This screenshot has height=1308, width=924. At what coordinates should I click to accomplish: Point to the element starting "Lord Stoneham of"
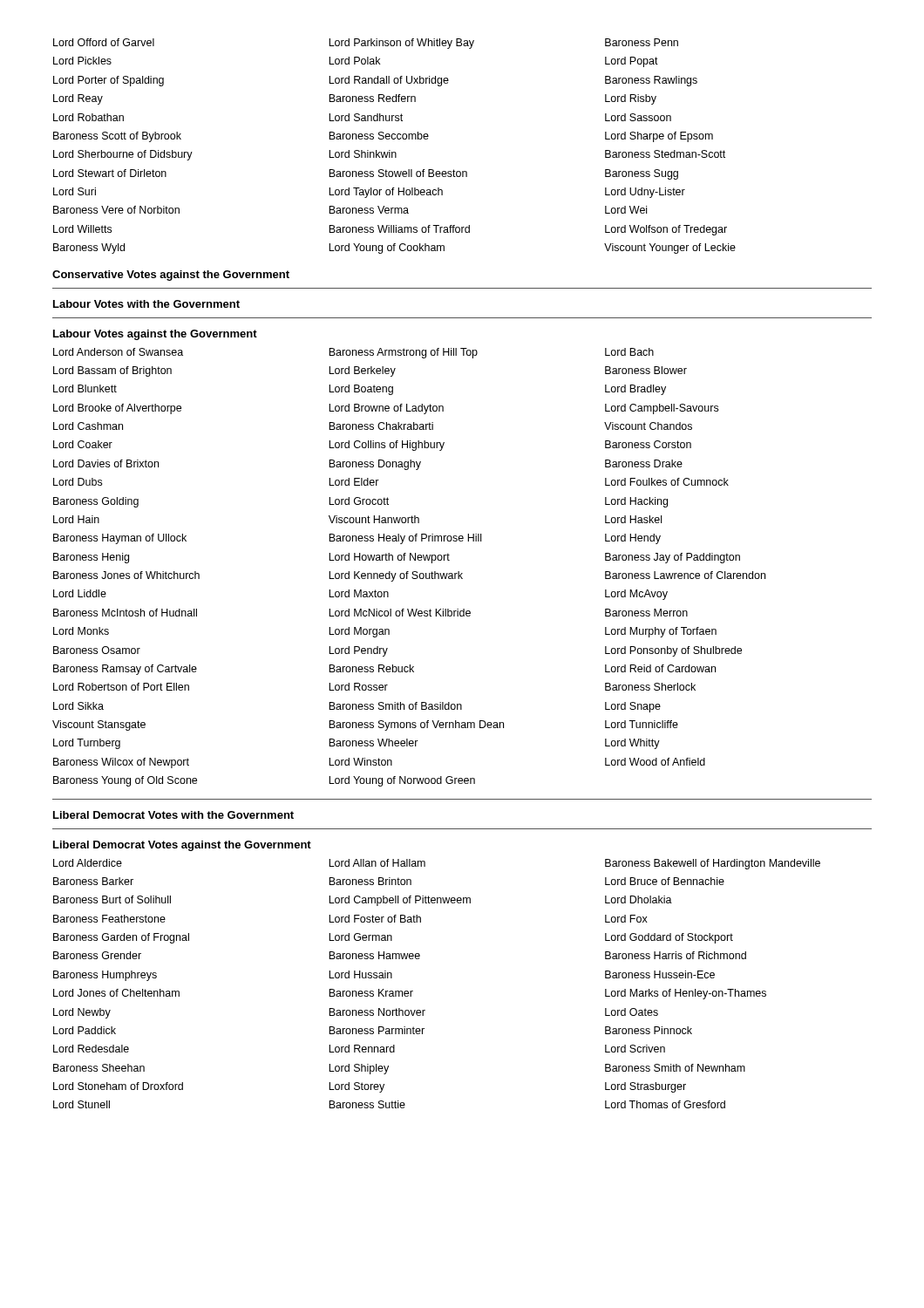(370, 1087)
